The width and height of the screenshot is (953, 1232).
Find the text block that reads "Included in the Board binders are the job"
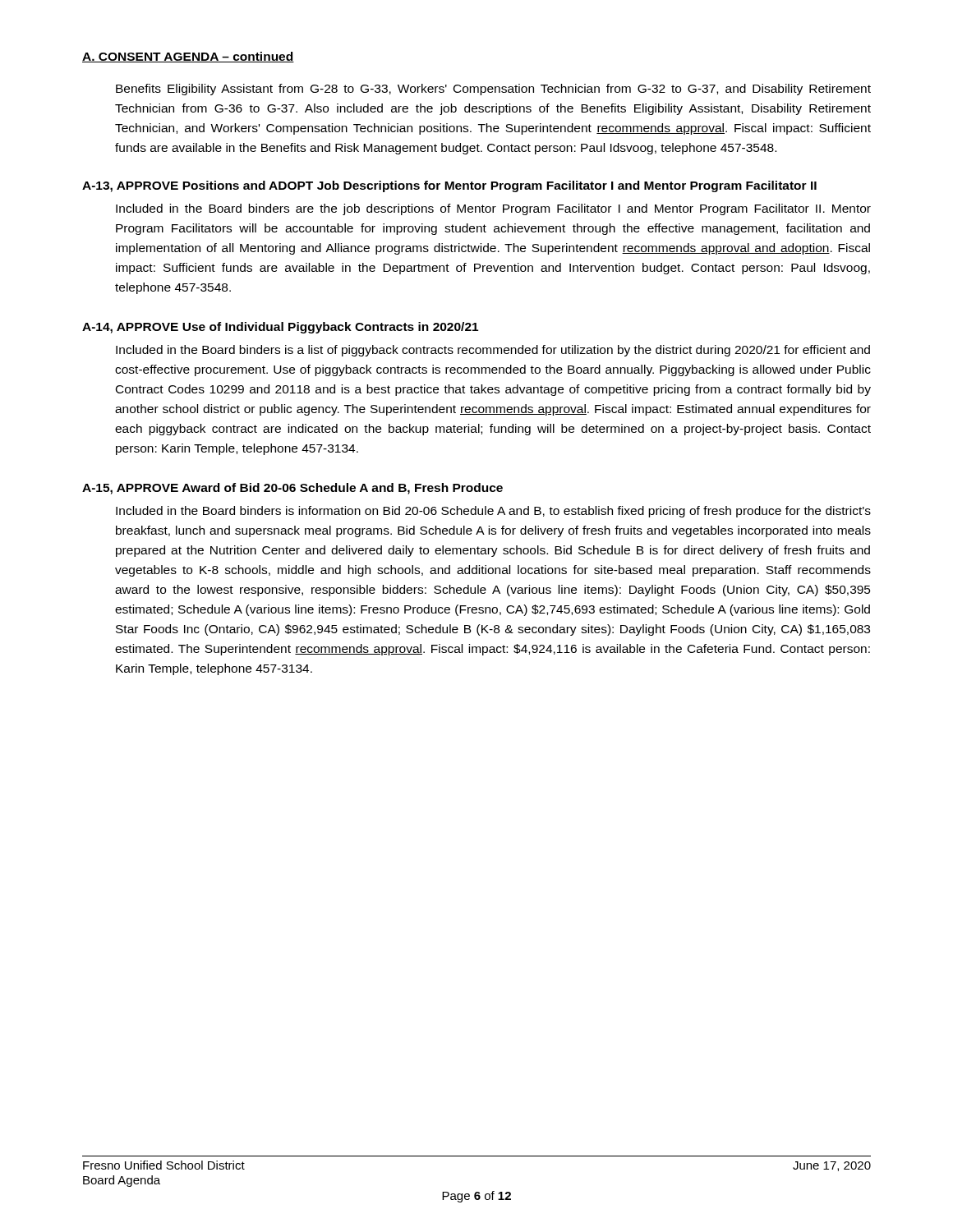click(x=493, y=248)
